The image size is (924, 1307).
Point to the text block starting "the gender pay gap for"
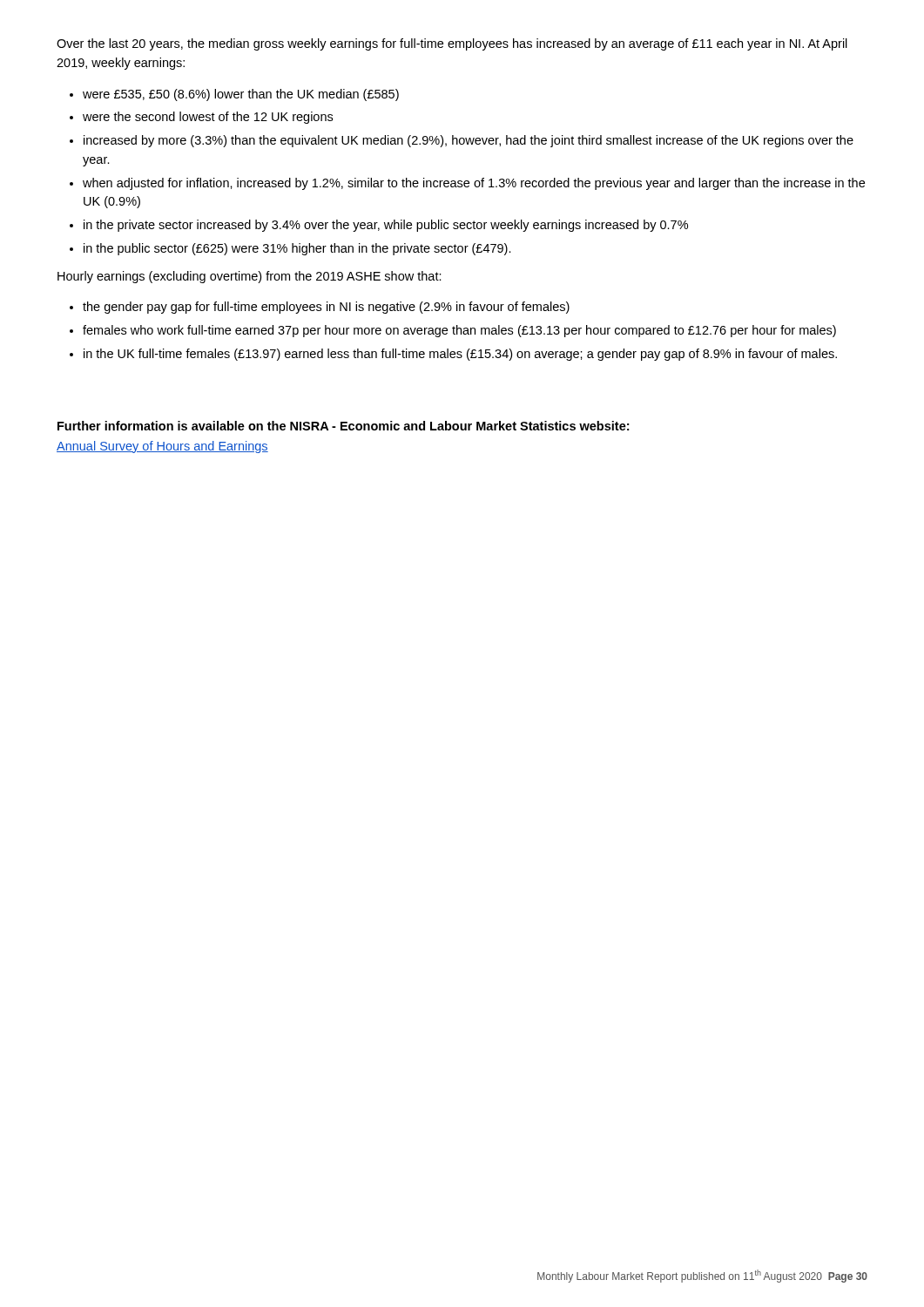click(x=326, y=307)
